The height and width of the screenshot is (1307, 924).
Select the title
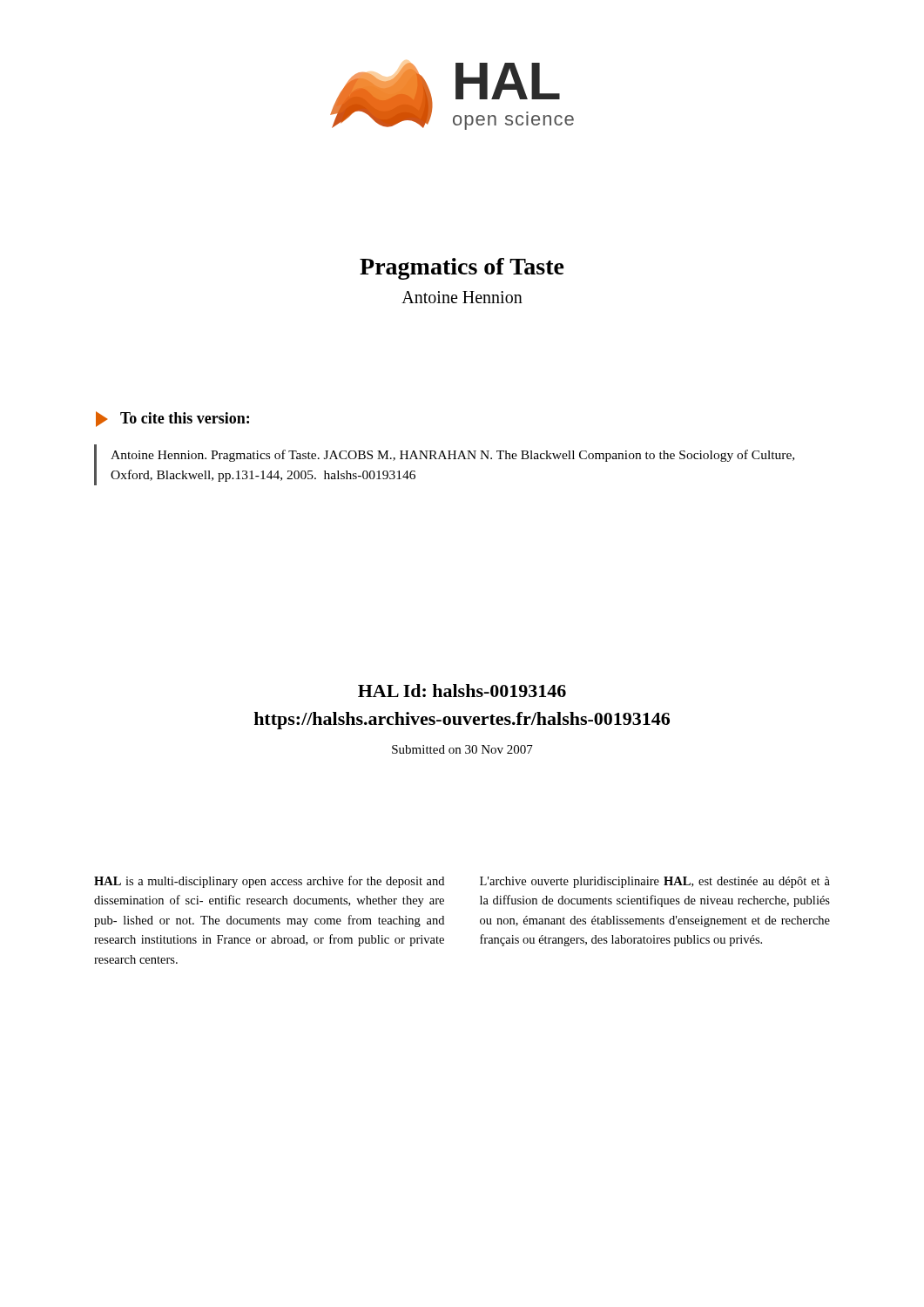click(x=462, y=280)
